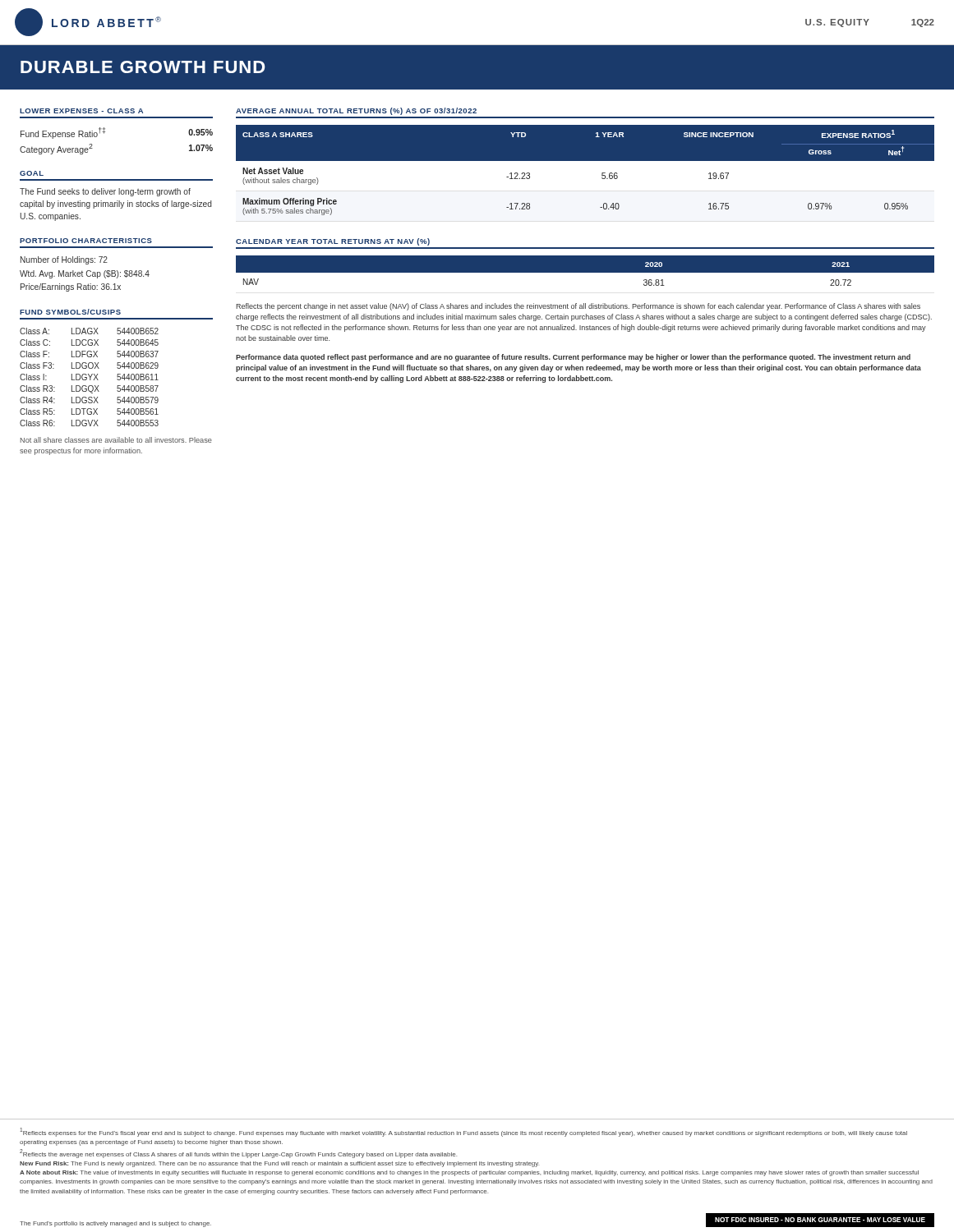Point to the passage starting "AVERAGE ANNUAL TOTAL RETURNS (%) AS OF 03/31/2022"
The width and height of the screenshot is (954, 1232).
[357, 110]
